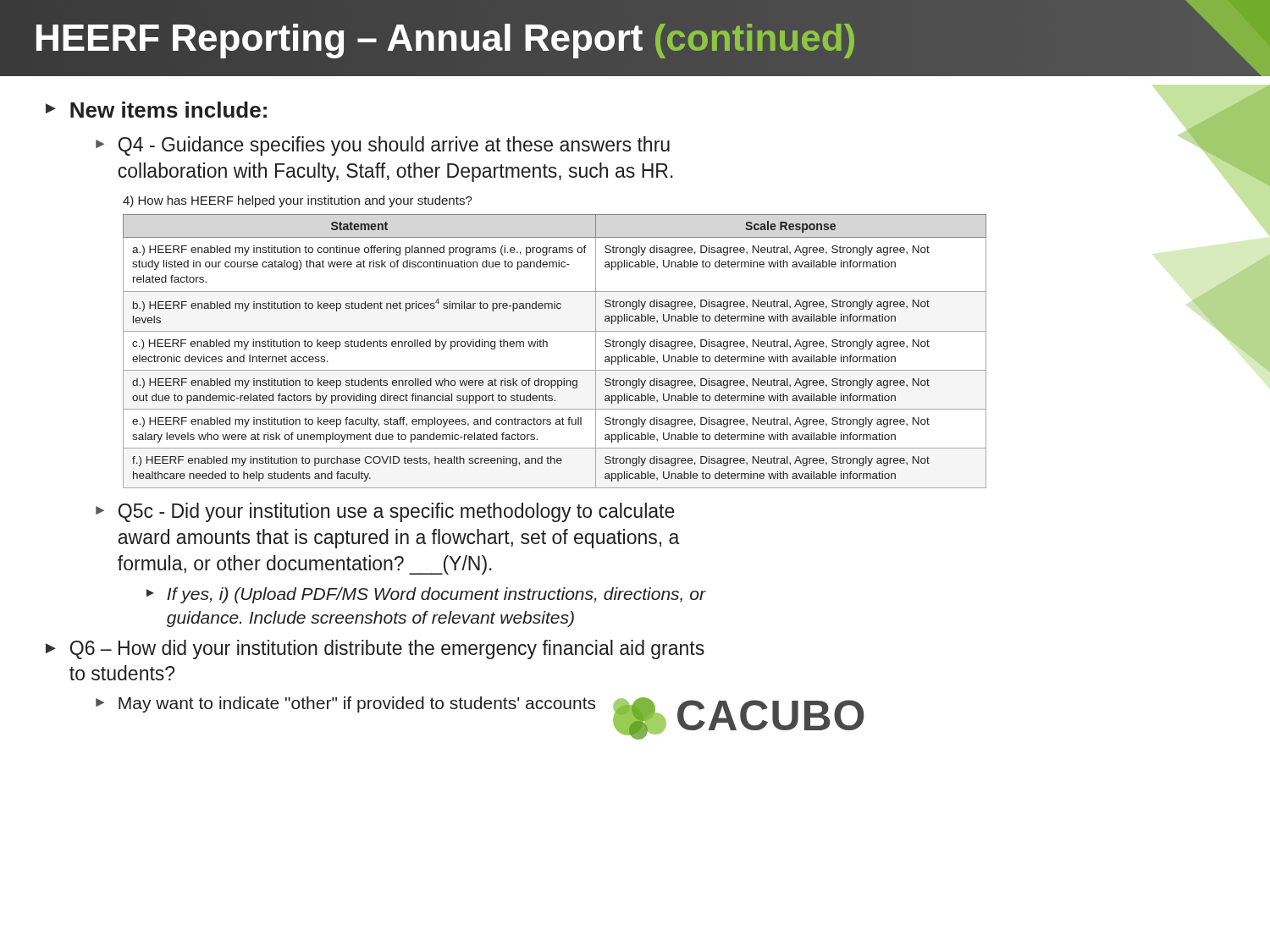Select the element starting "► Q5c - Did your institution use a"
1270x952 pixels.
pos(386,537)
